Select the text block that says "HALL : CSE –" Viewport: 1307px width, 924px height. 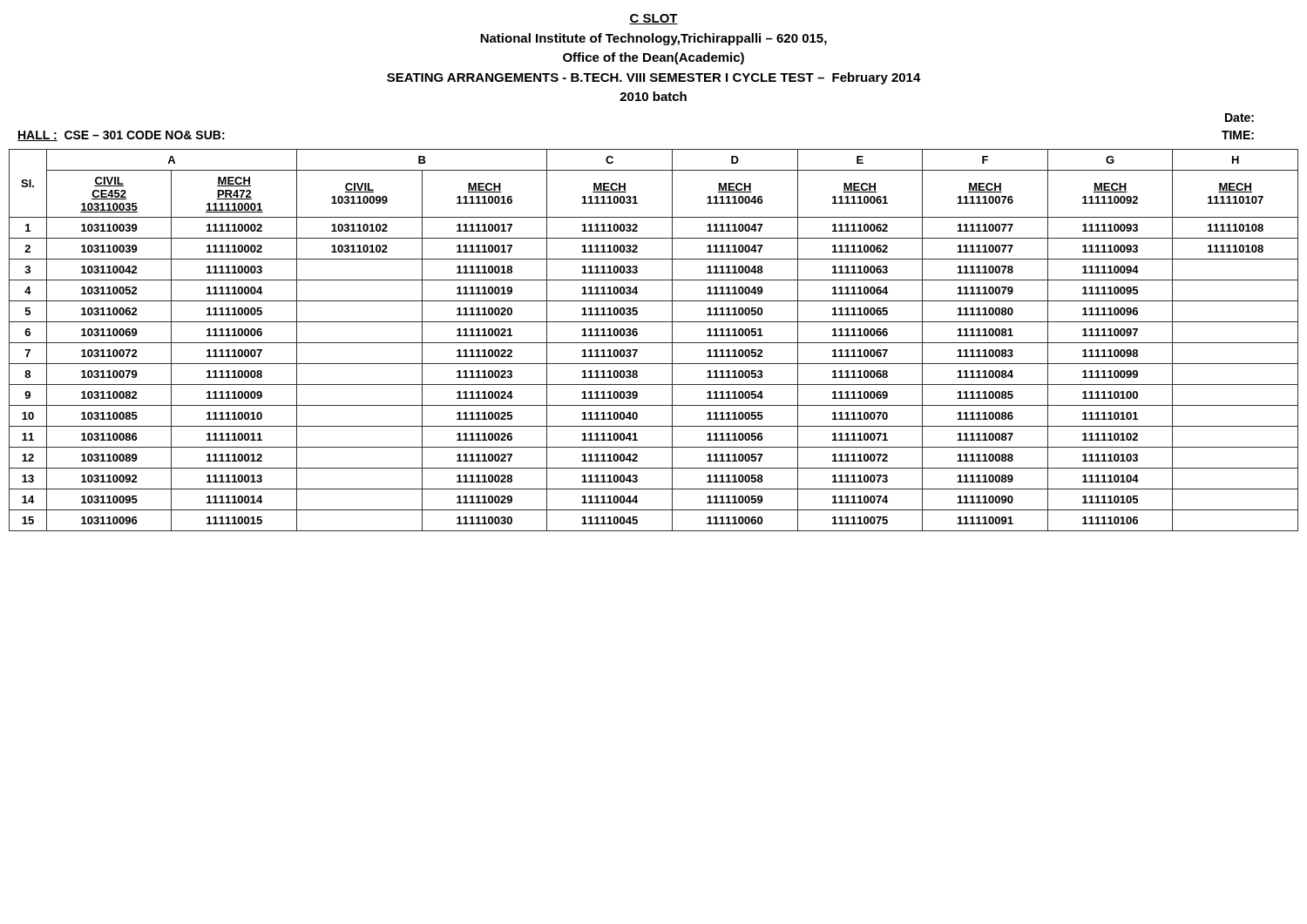coord(121,135)
